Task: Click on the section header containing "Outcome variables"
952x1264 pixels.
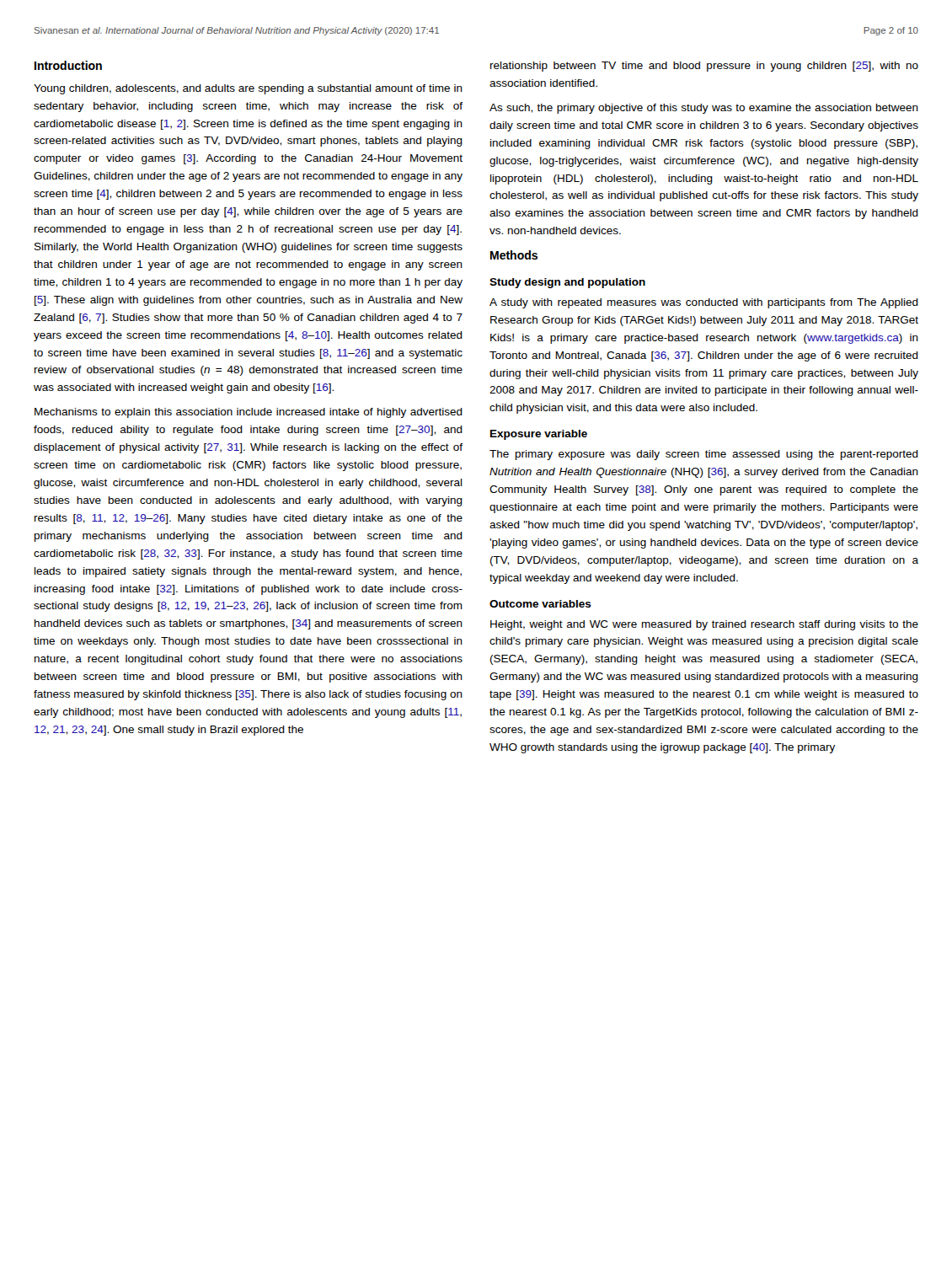Action: [540, 603]
